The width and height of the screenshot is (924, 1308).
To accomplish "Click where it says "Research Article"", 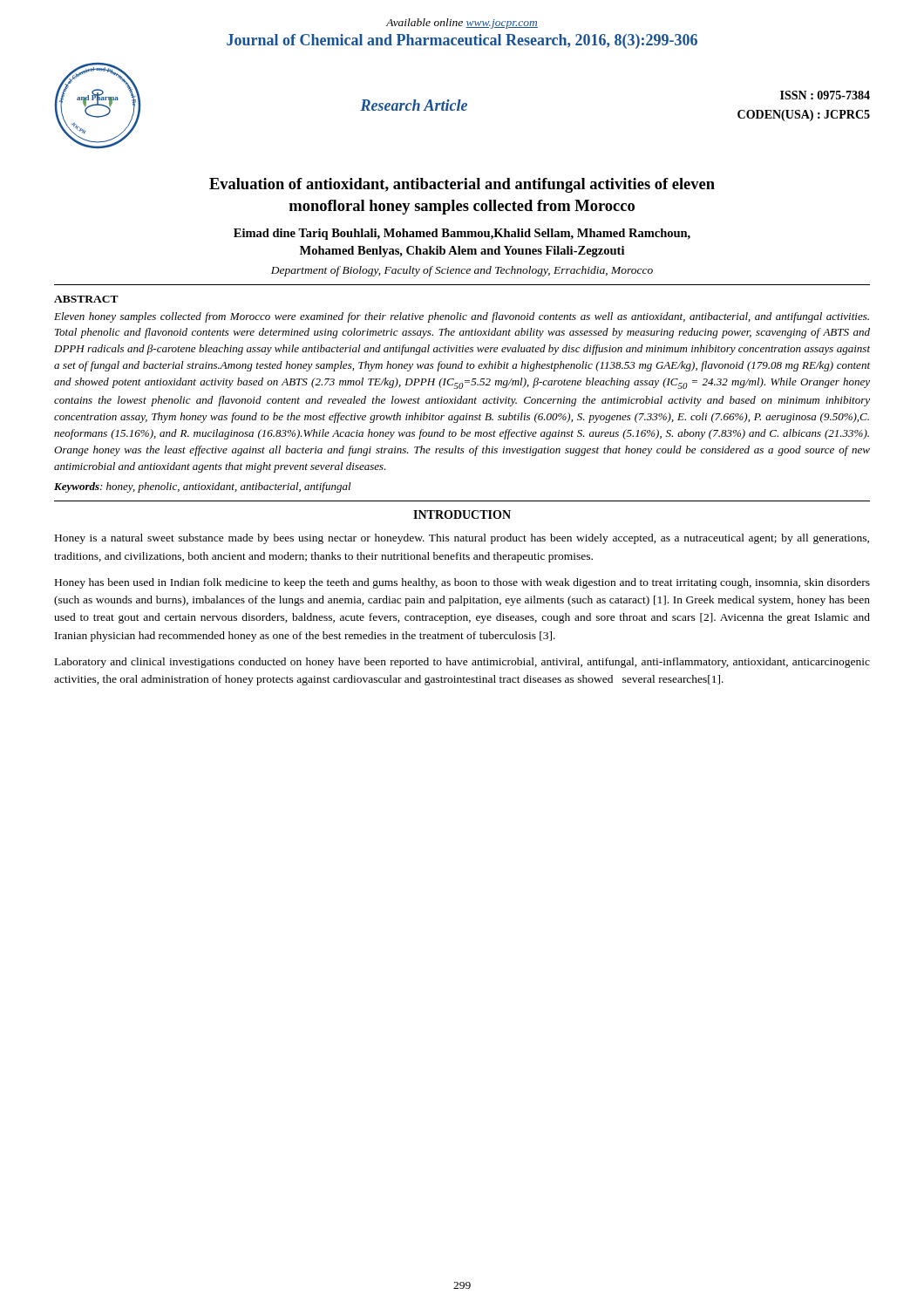I will 414,105.
